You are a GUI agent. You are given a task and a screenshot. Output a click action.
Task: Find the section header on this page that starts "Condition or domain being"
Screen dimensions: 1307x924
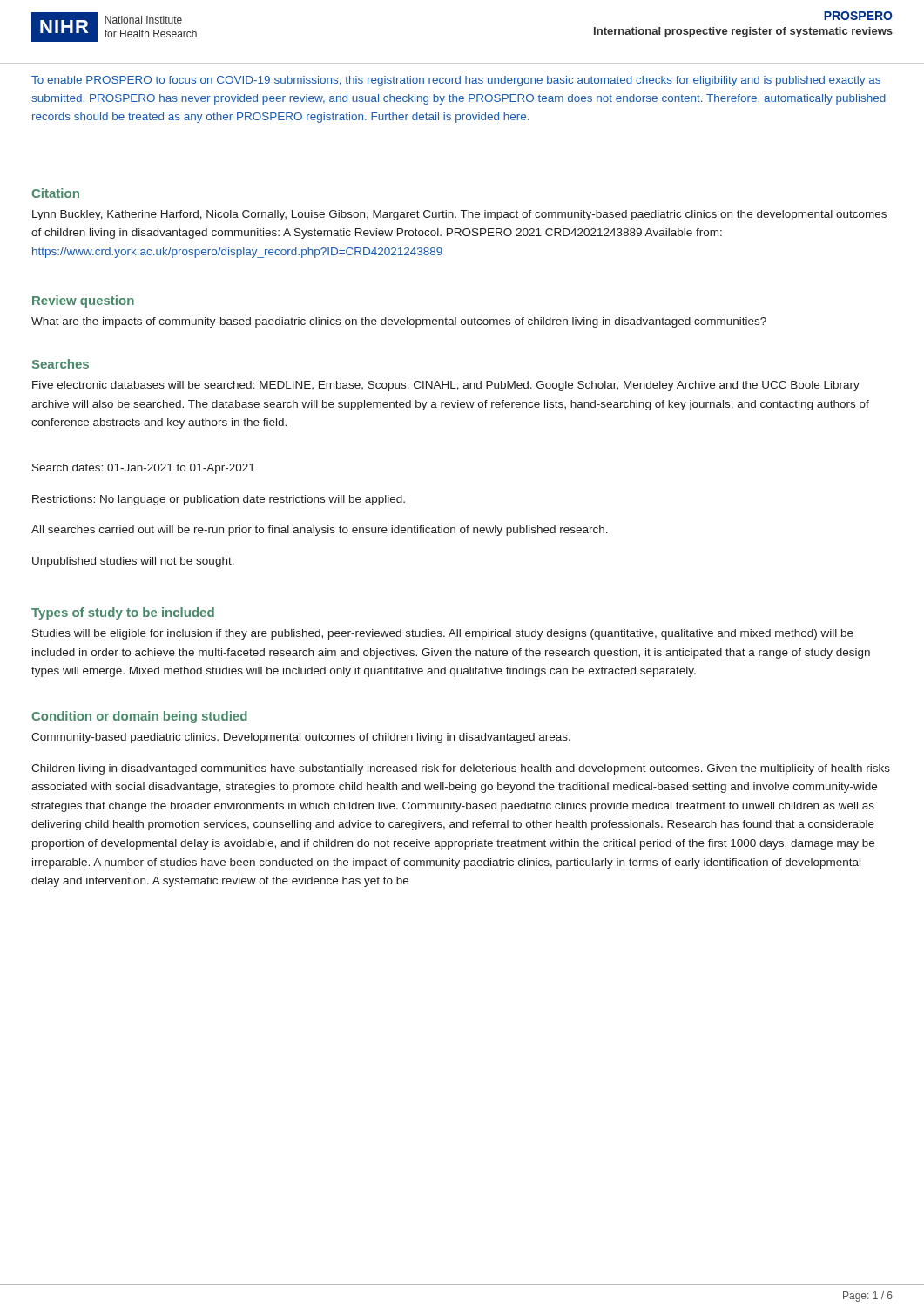click(x=139, y=716)
